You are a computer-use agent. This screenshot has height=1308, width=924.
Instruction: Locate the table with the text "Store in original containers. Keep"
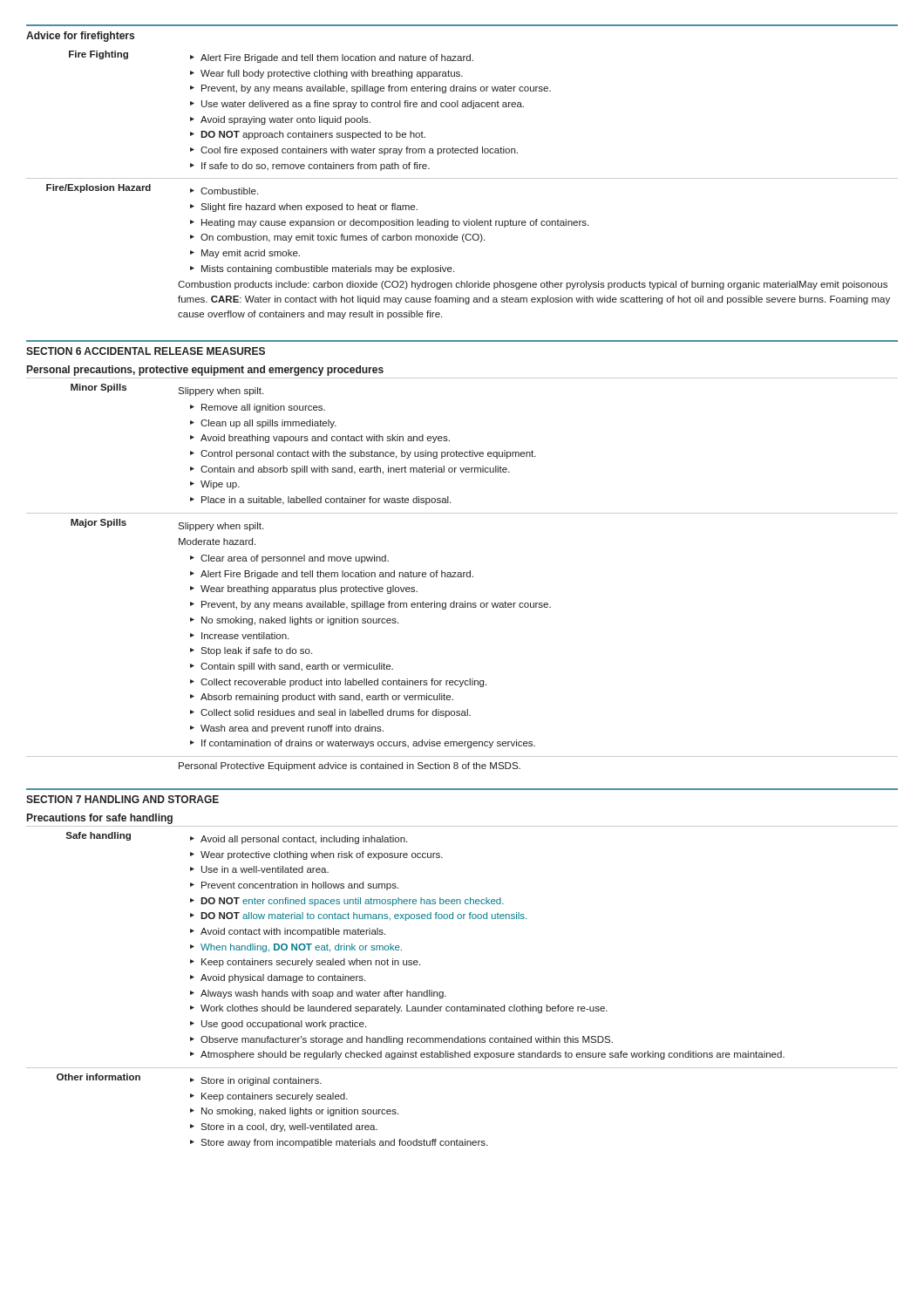coord(462,990)
